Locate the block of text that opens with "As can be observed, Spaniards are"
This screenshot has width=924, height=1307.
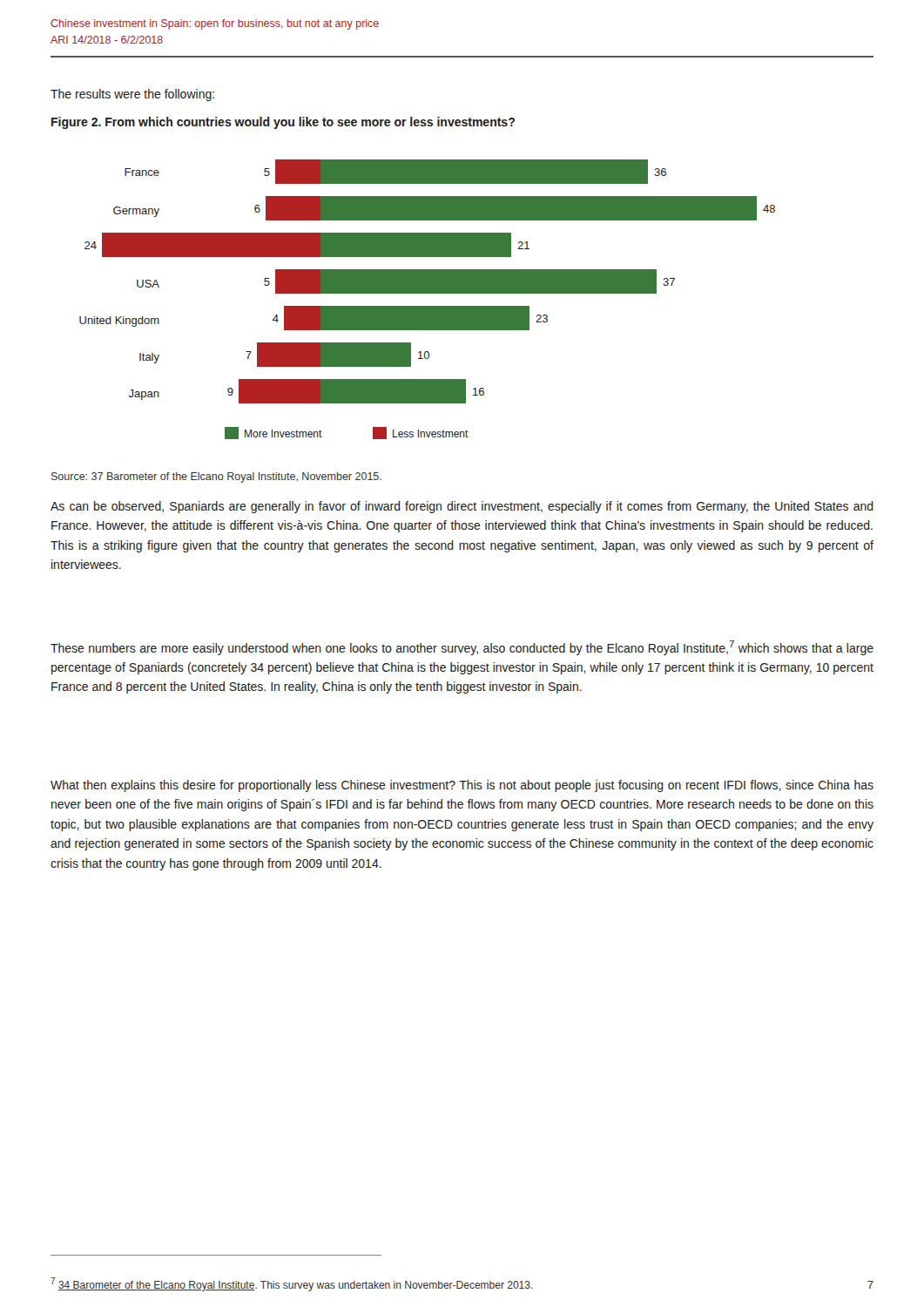(462, 535)
